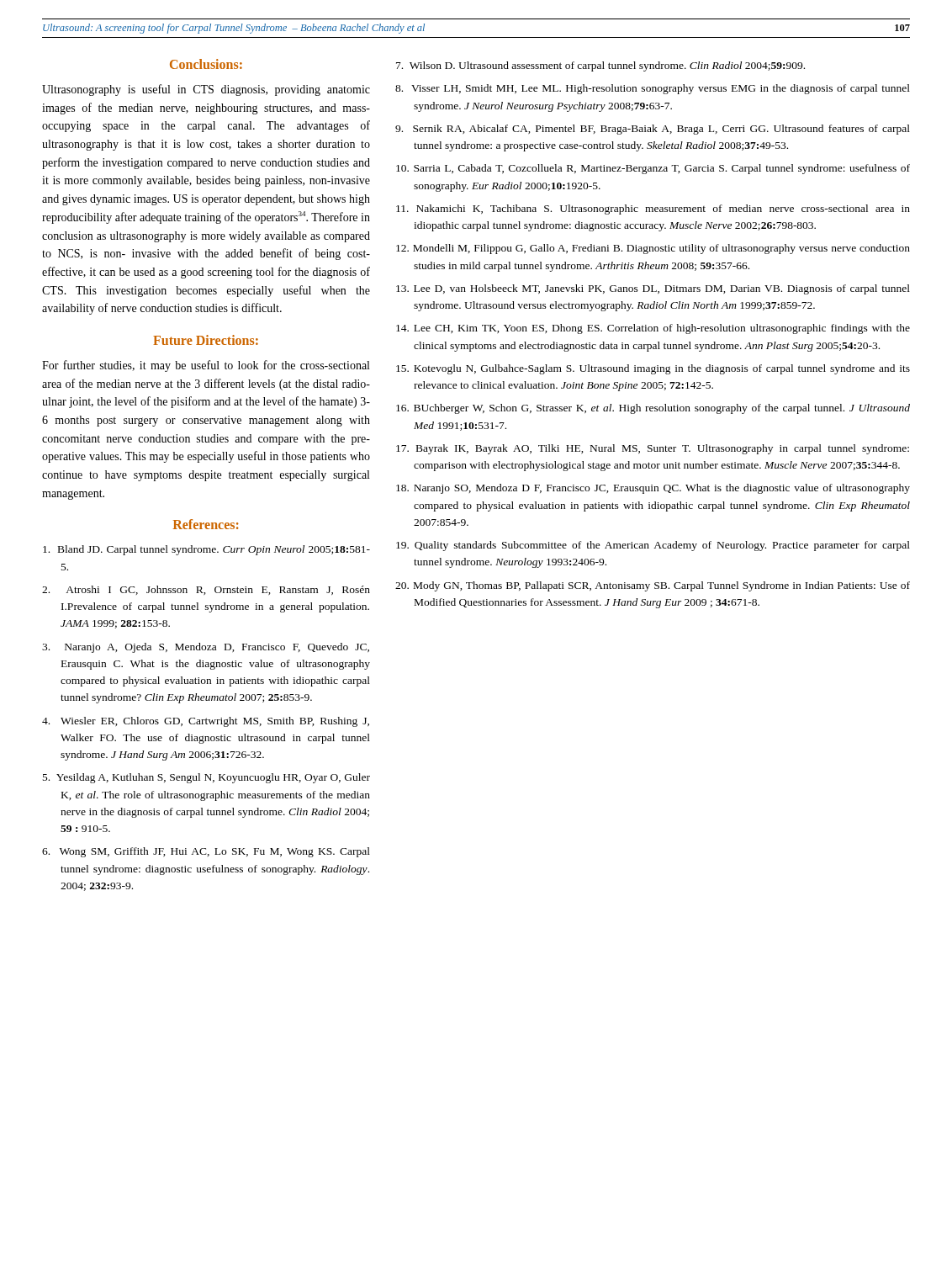Point to the block beginning "13. Lee D, van Holsbeeck MT,"
The width and height of the screenshot is (952, 1262).
pyautogui.click(x=653, y=297)
